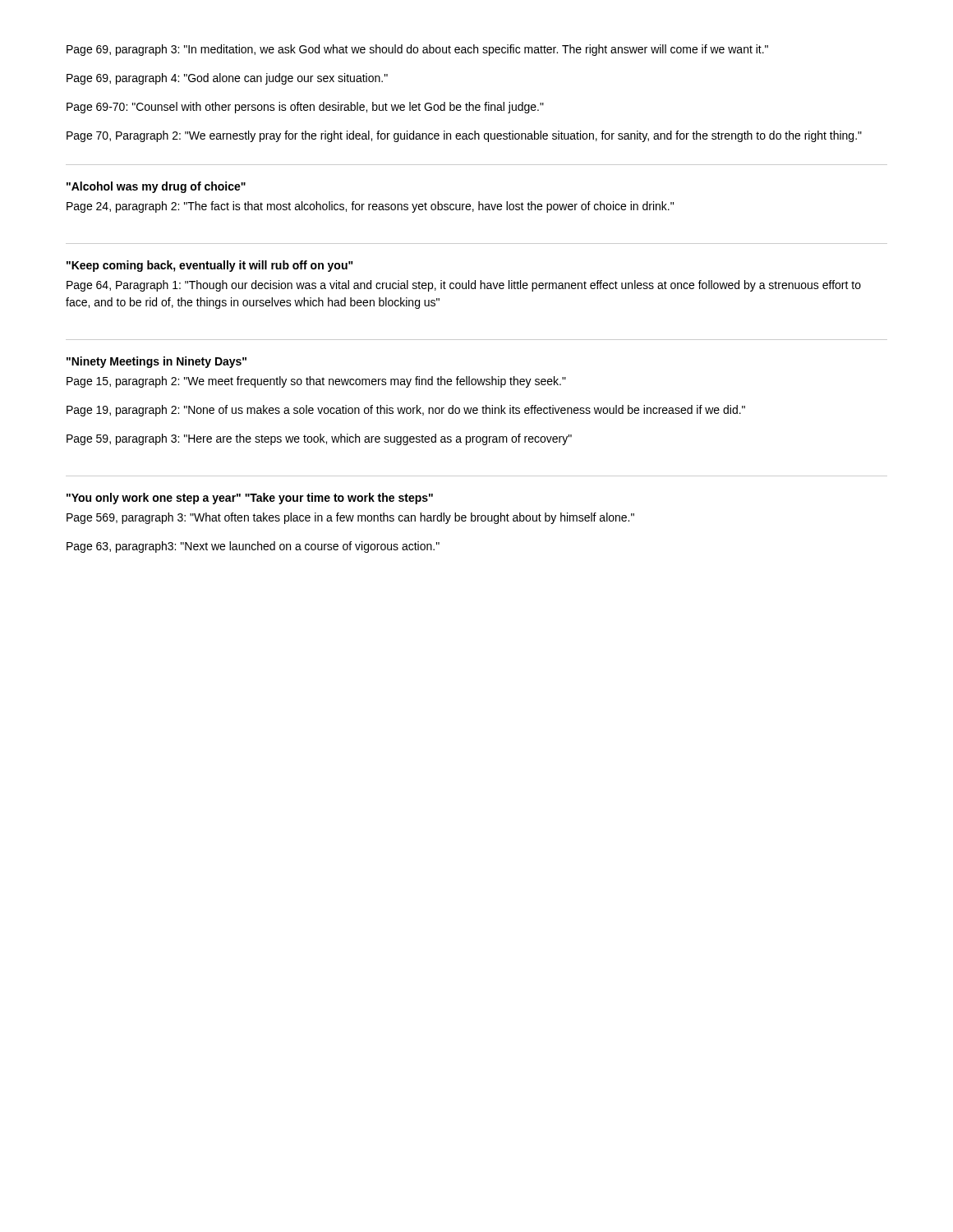This screenshot has height=1232, width=953.
Task: Find the section header that says ""Keep coming back, eventually it"
Action: (x=210, y=265)
